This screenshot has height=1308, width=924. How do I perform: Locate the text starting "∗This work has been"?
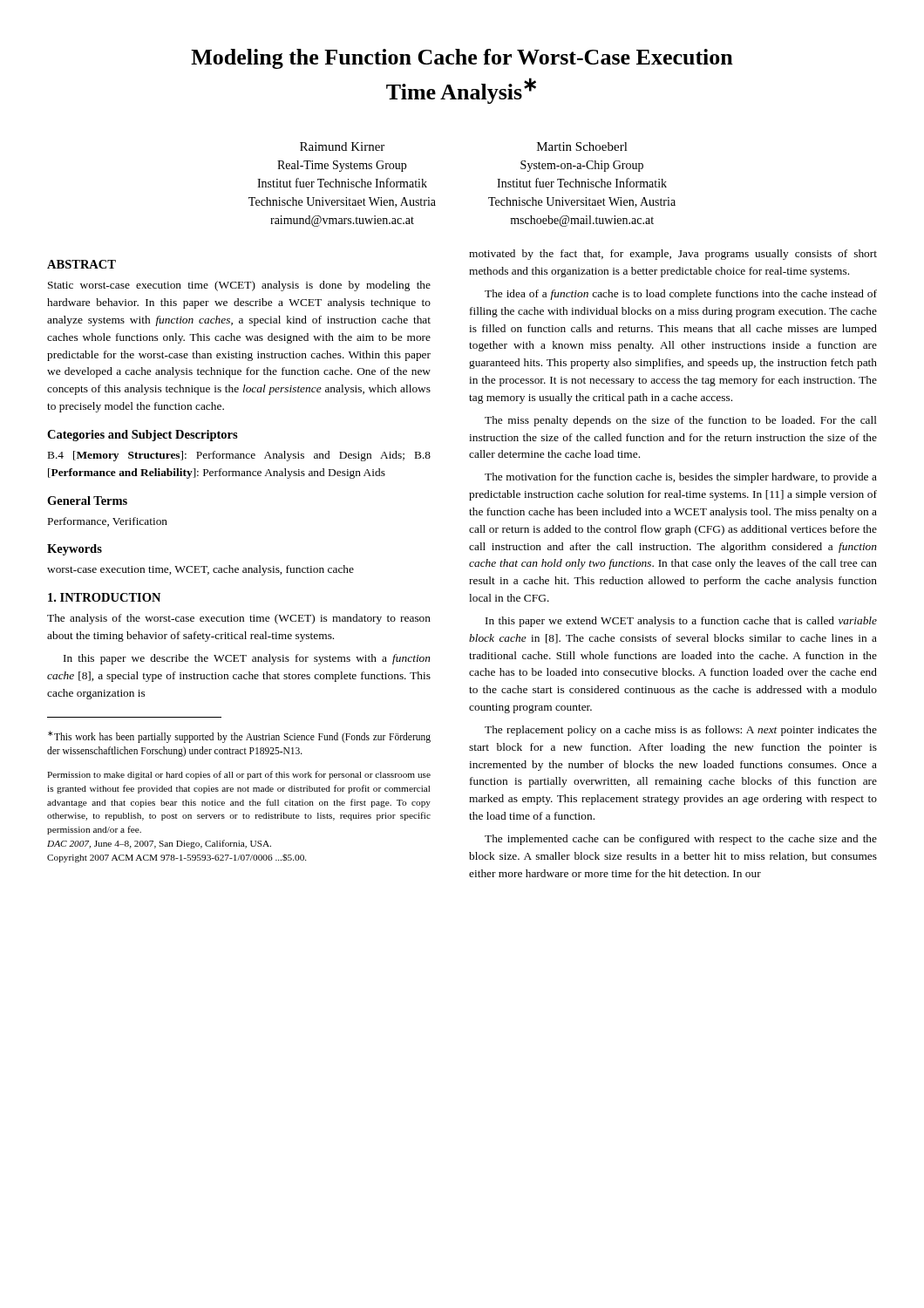239,743
